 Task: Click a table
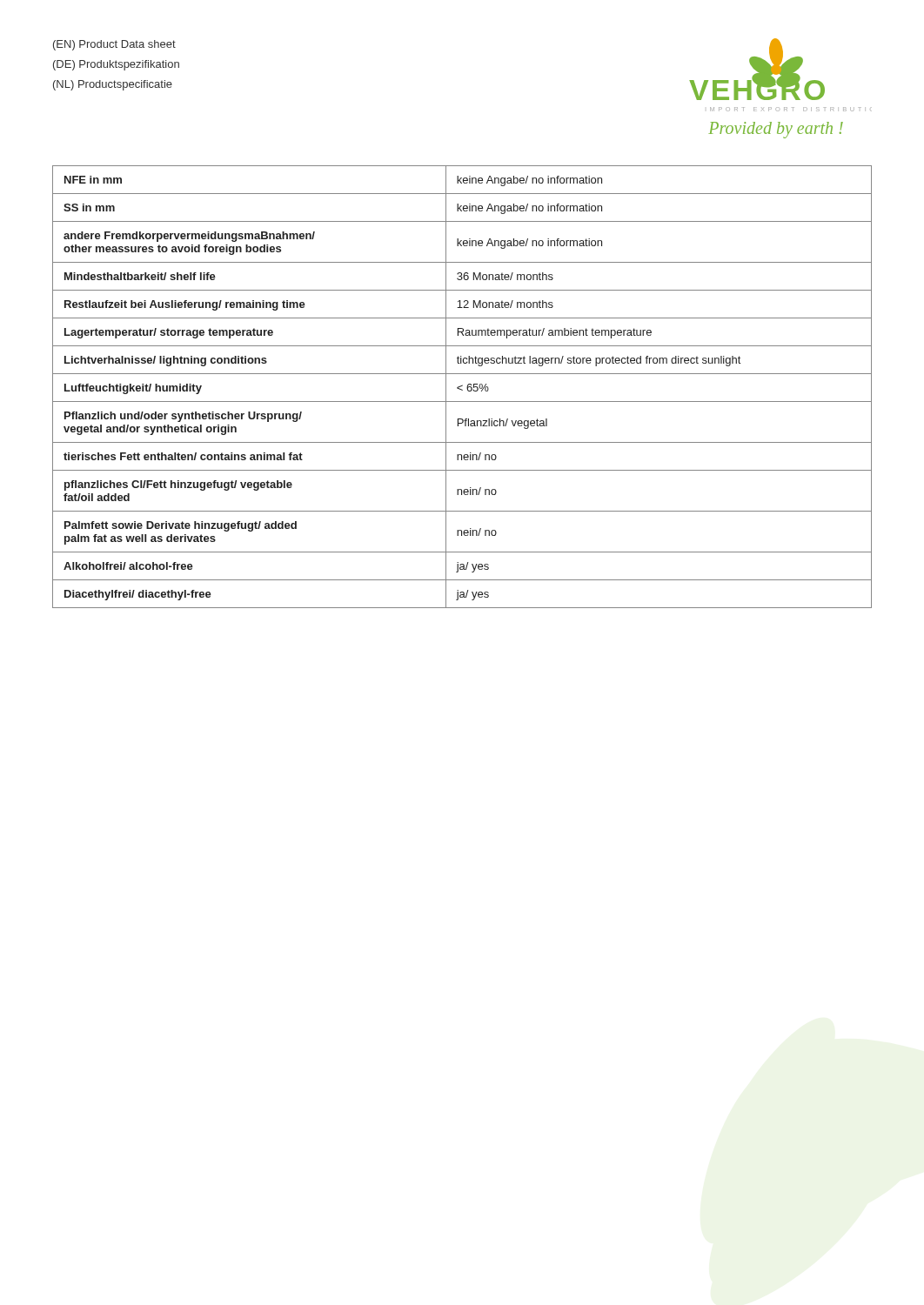coord(462,387)
